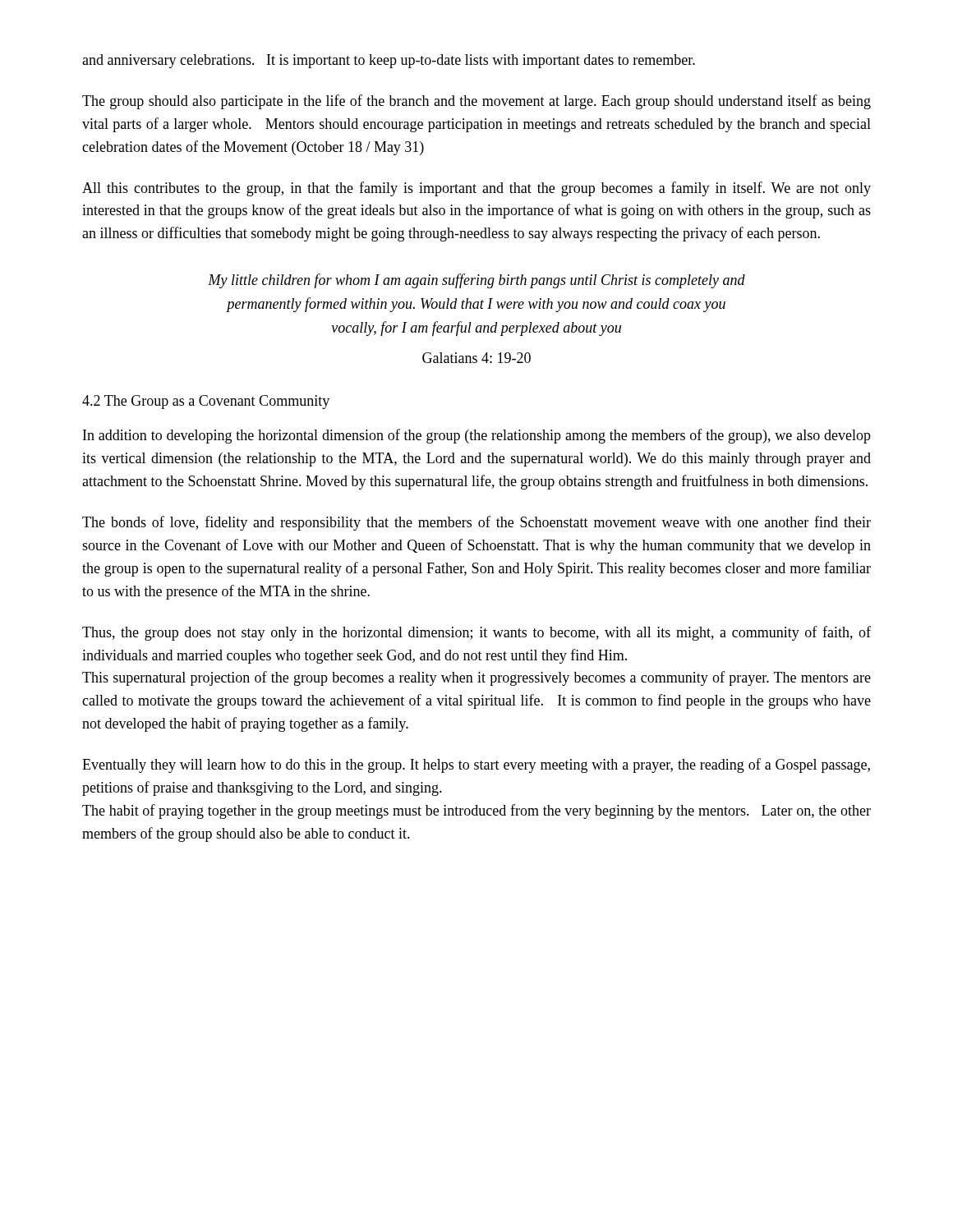Find the block on this page that starts "The bonds of love, fidelity"

coord(476,557)
